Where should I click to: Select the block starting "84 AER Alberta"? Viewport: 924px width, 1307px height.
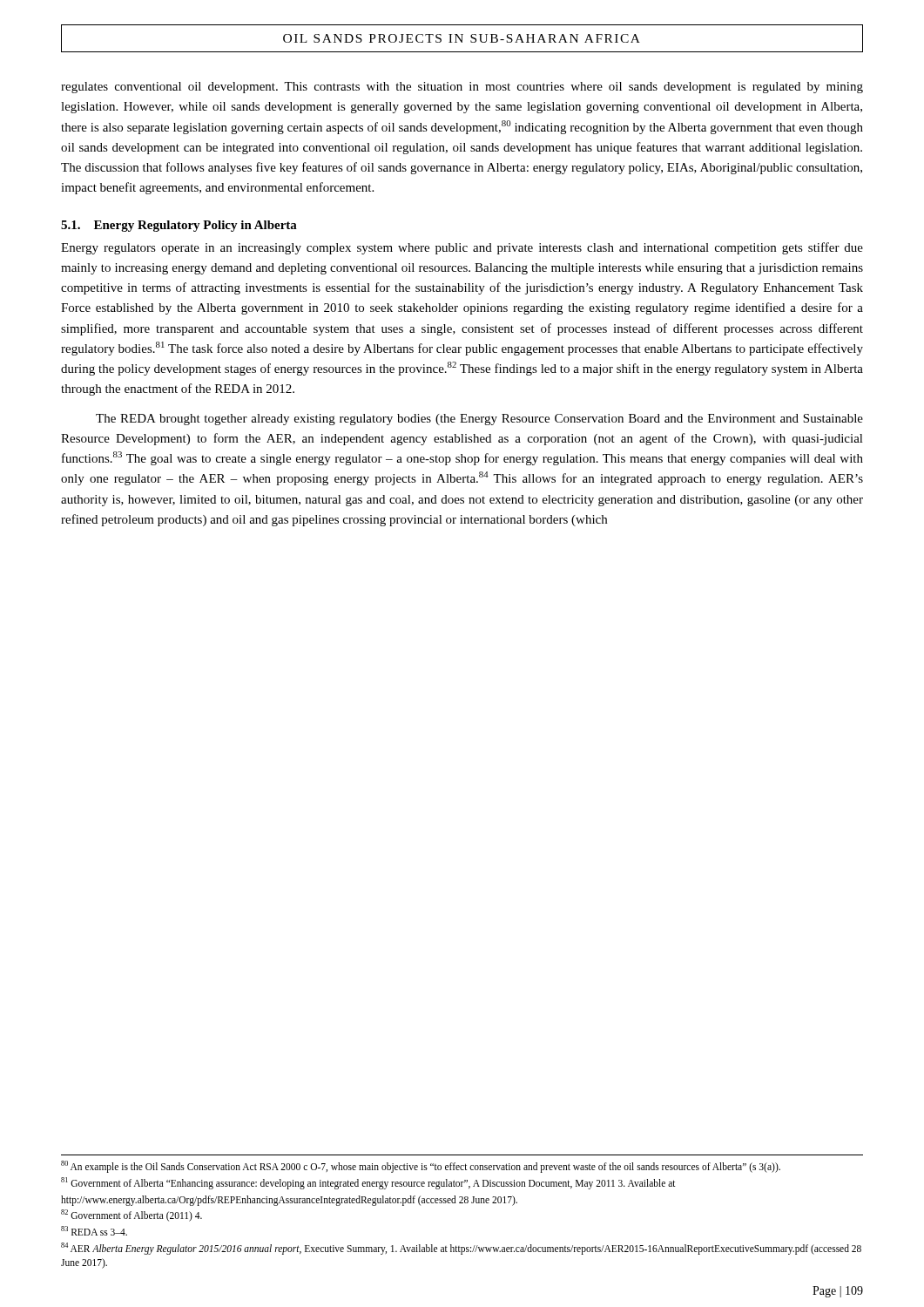click(x=461, y=1255)
